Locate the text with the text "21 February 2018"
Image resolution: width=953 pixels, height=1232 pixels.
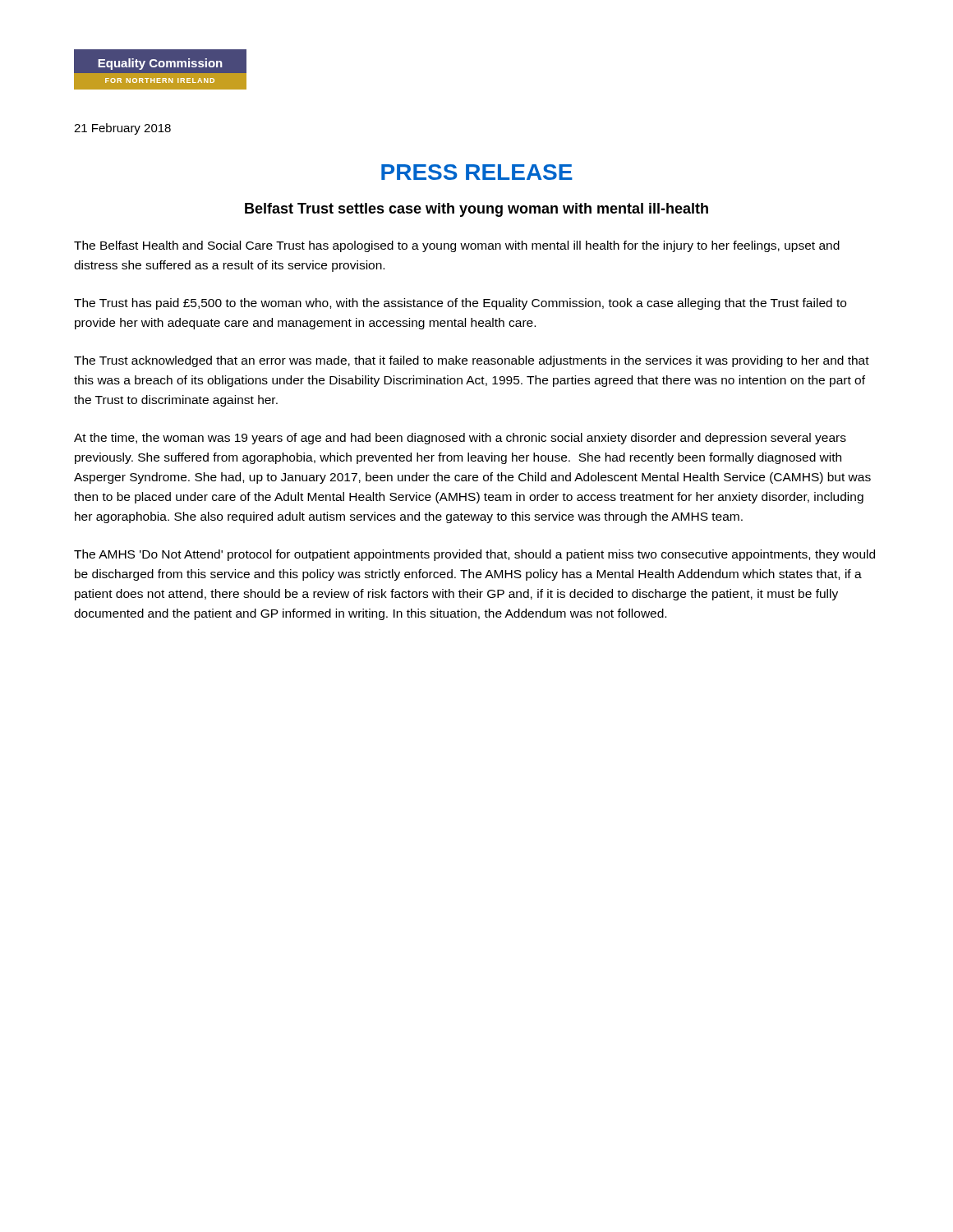(x=123, y=128)
